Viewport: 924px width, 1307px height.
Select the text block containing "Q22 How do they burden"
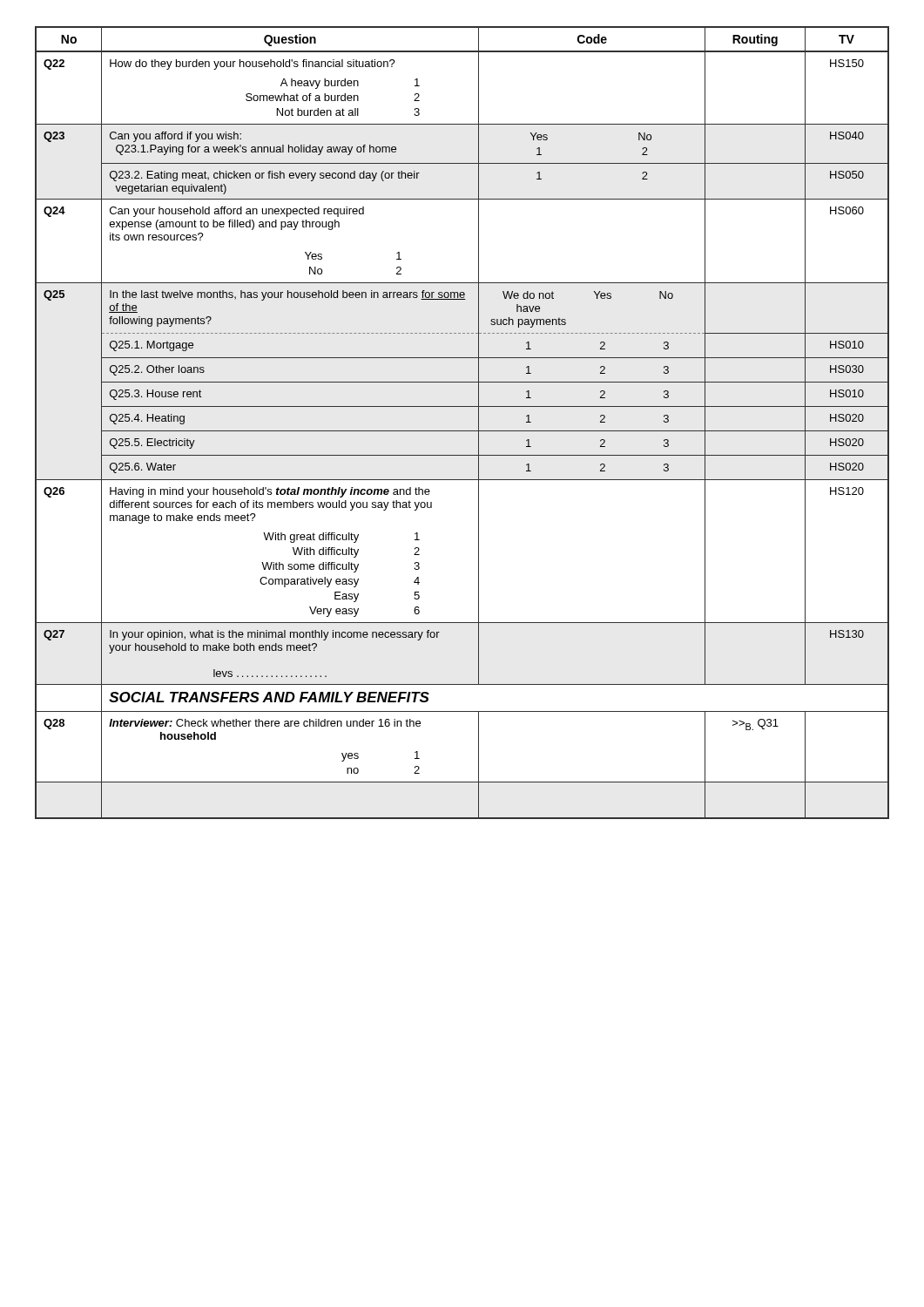(462, 88)
